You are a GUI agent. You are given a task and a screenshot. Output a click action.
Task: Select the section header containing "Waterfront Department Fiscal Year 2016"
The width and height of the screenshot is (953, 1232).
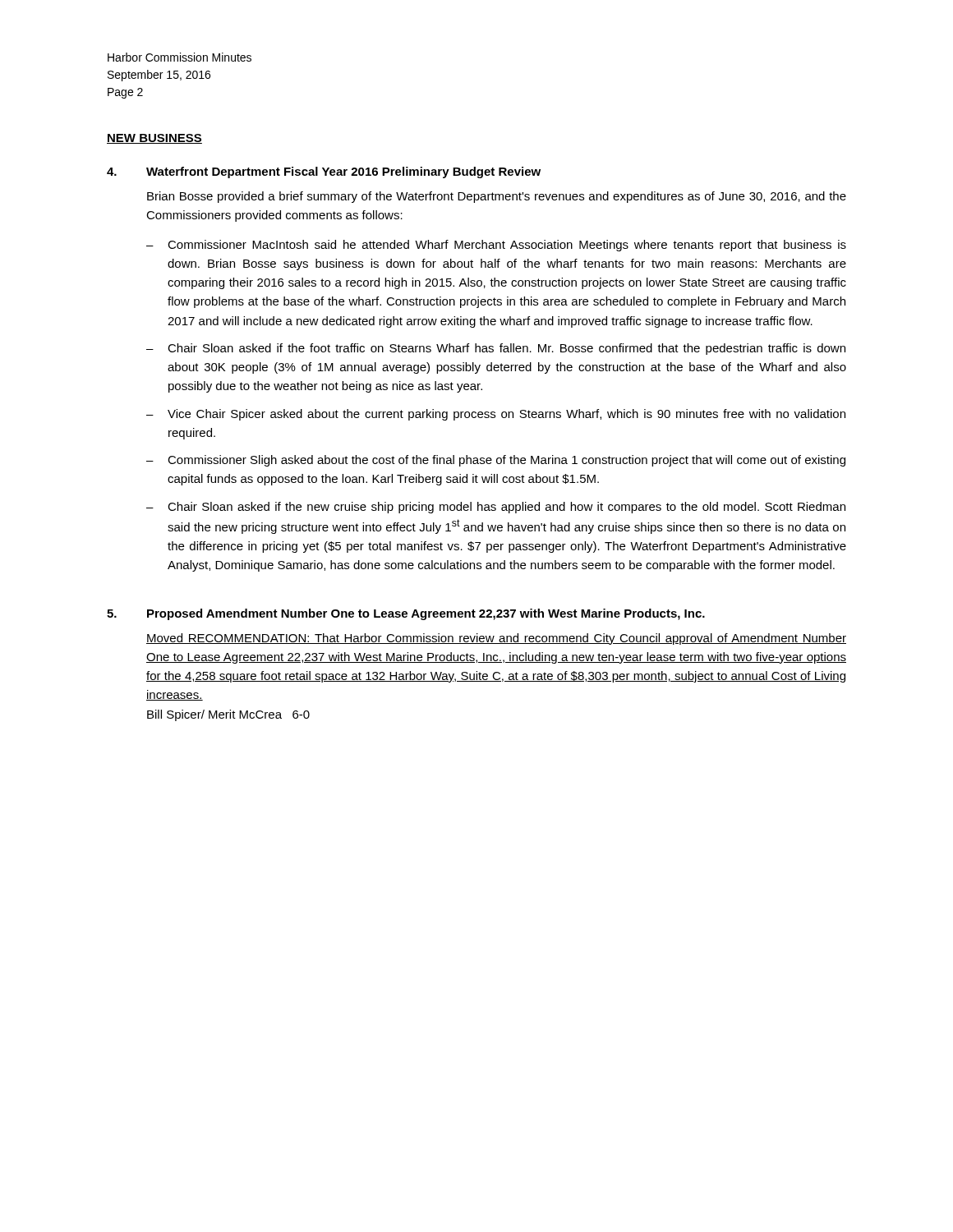(x=343, y=171)
